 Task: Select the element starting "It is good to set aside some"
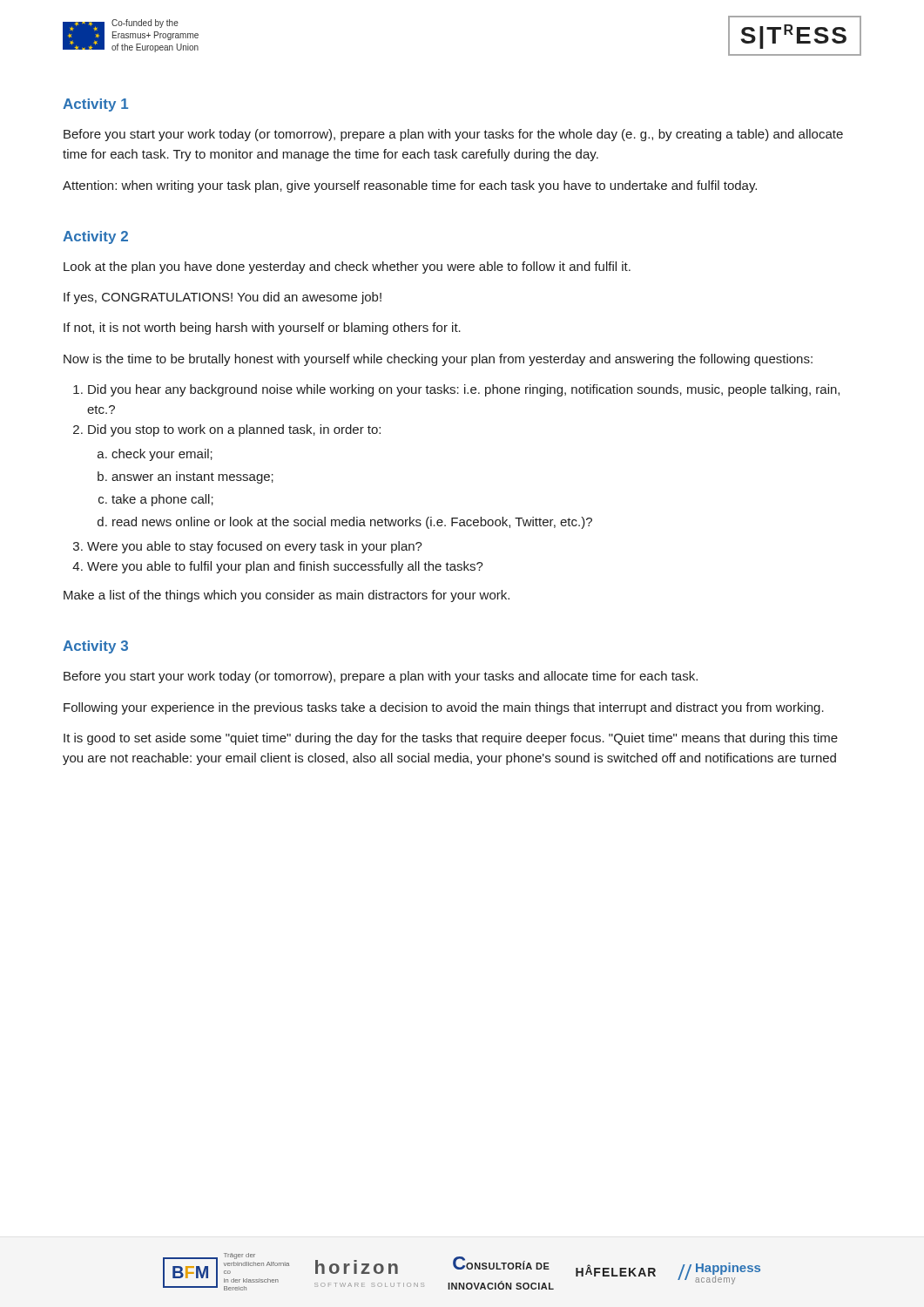pos(450,747)
